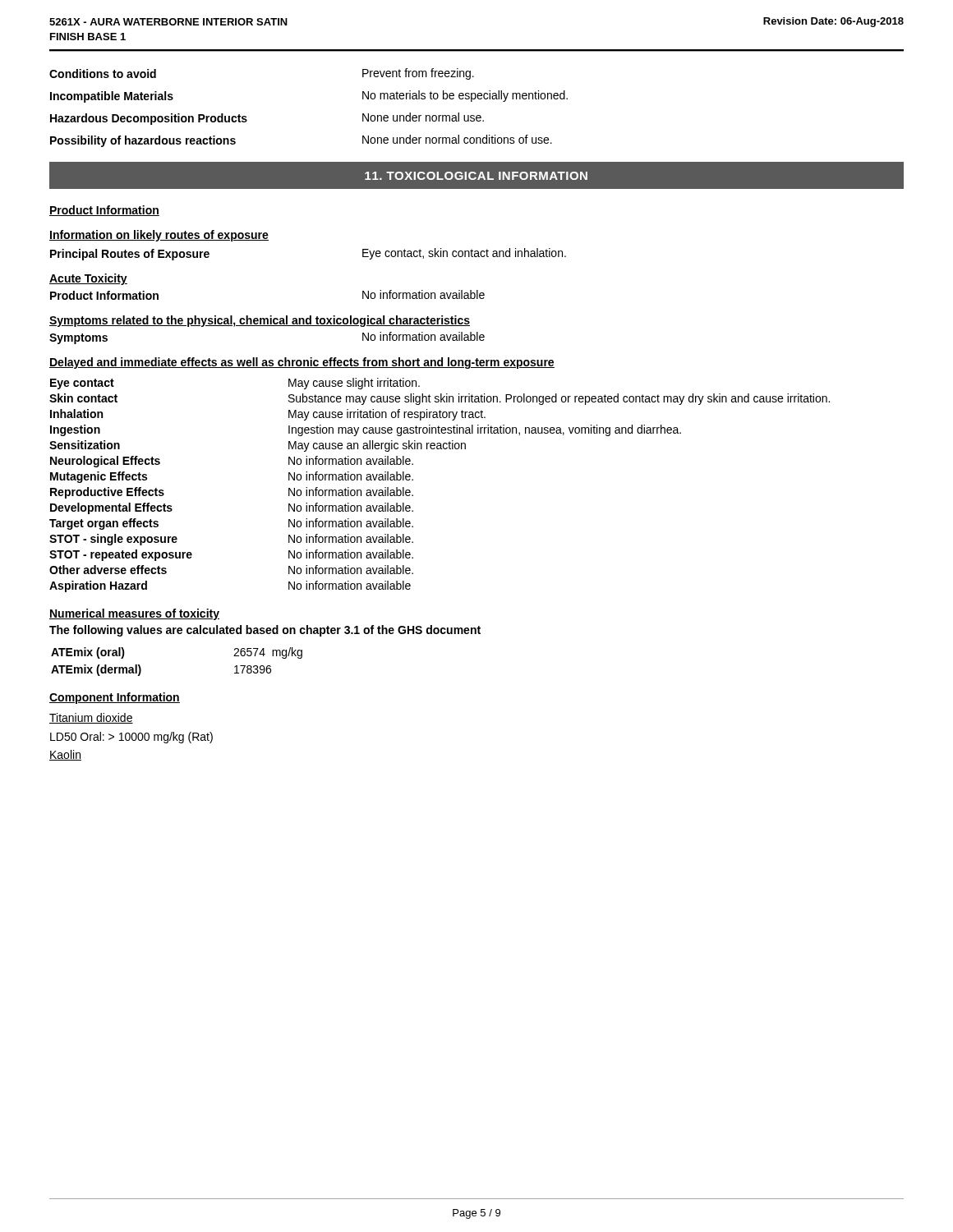953x1232 pixels.
Task: Click on the region starting "Eye contact May cause"
Action: [84, 383]
